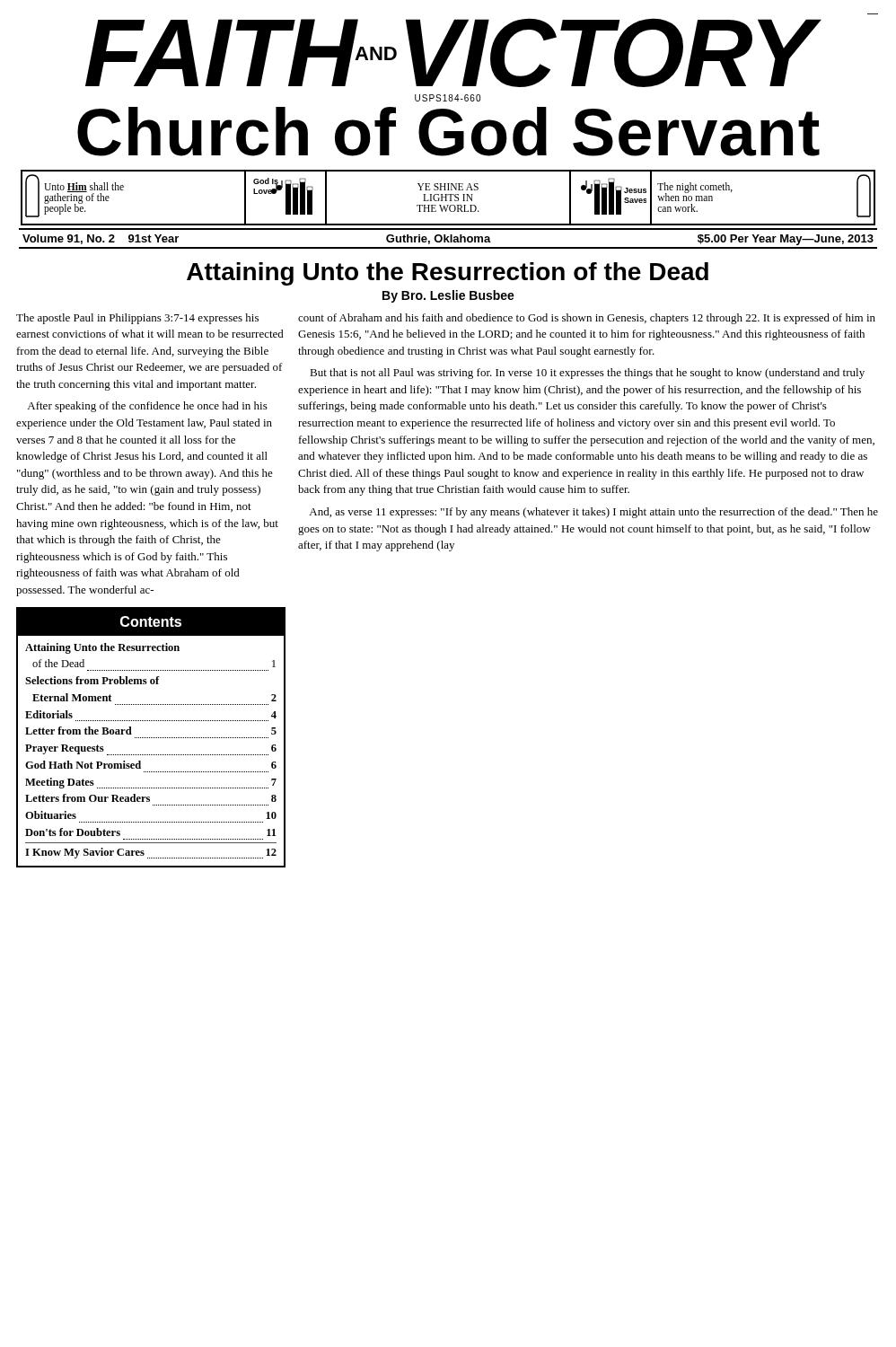
Task: Find the block on this page that starts "But that is"
Action: point(587,431)
